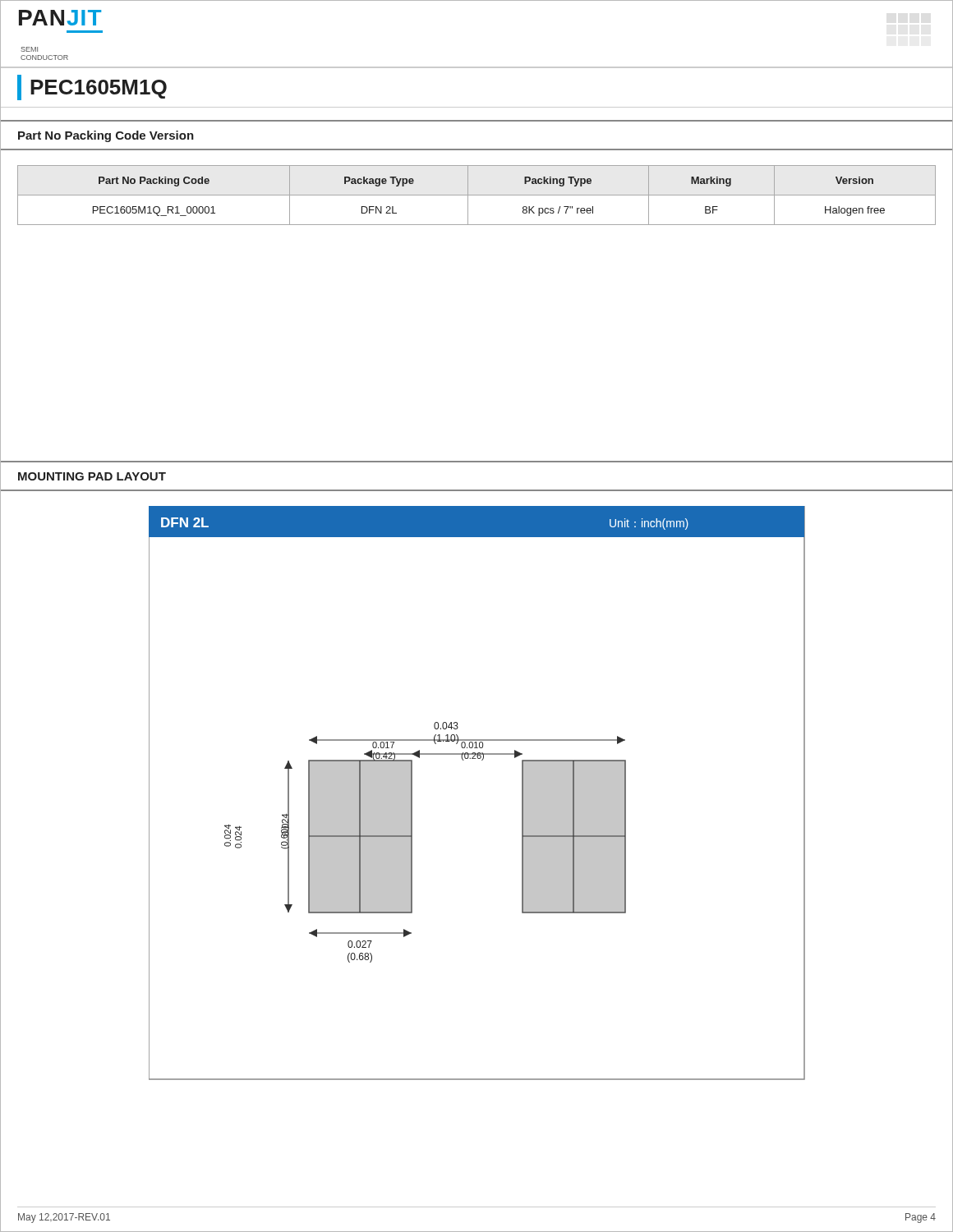Where does it say "MOUNTING PAD LAYOUT"?
953x1232 pixels.
pos(92,476)
